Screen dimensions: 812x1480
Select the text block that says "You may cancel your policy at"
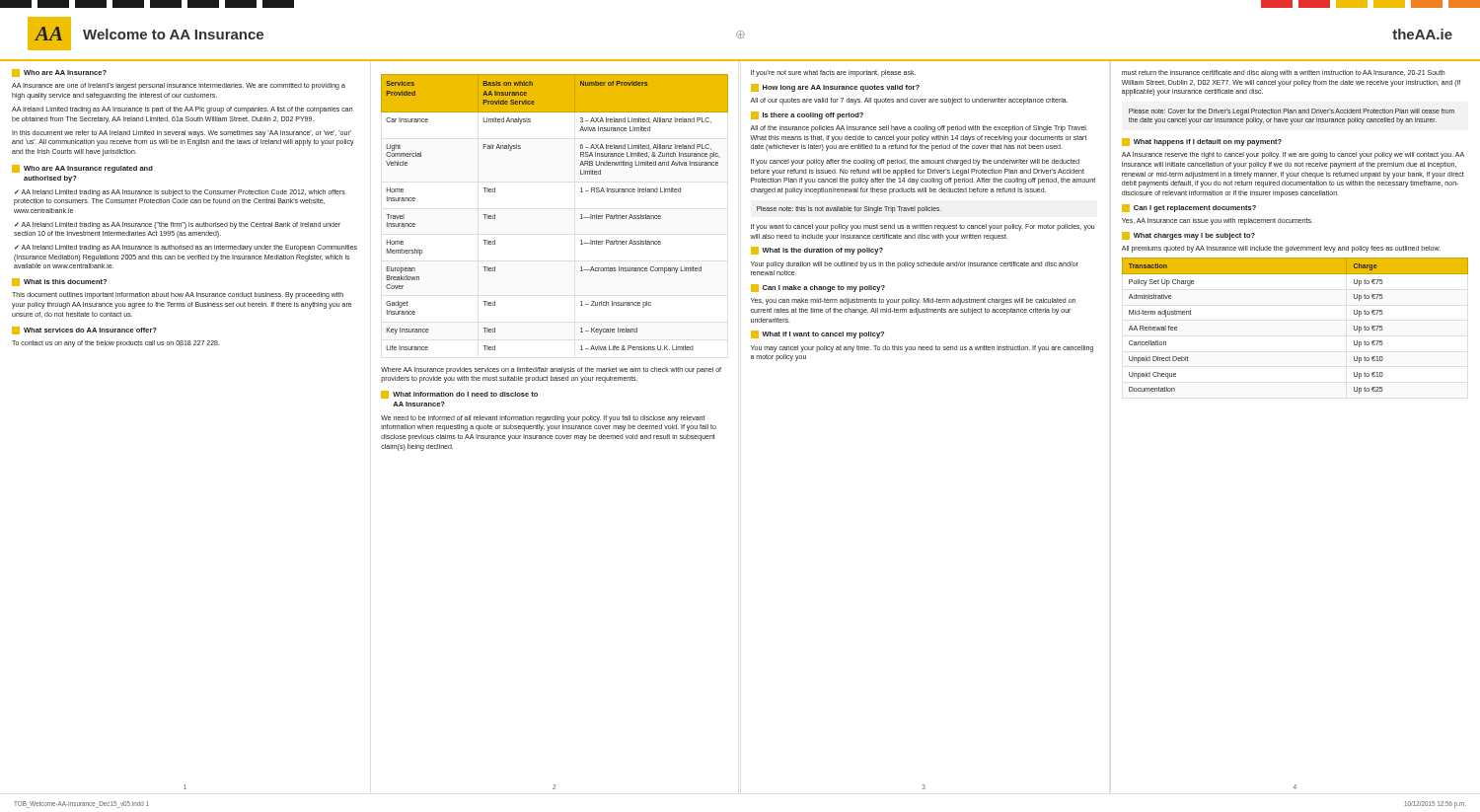pos(922,352)
